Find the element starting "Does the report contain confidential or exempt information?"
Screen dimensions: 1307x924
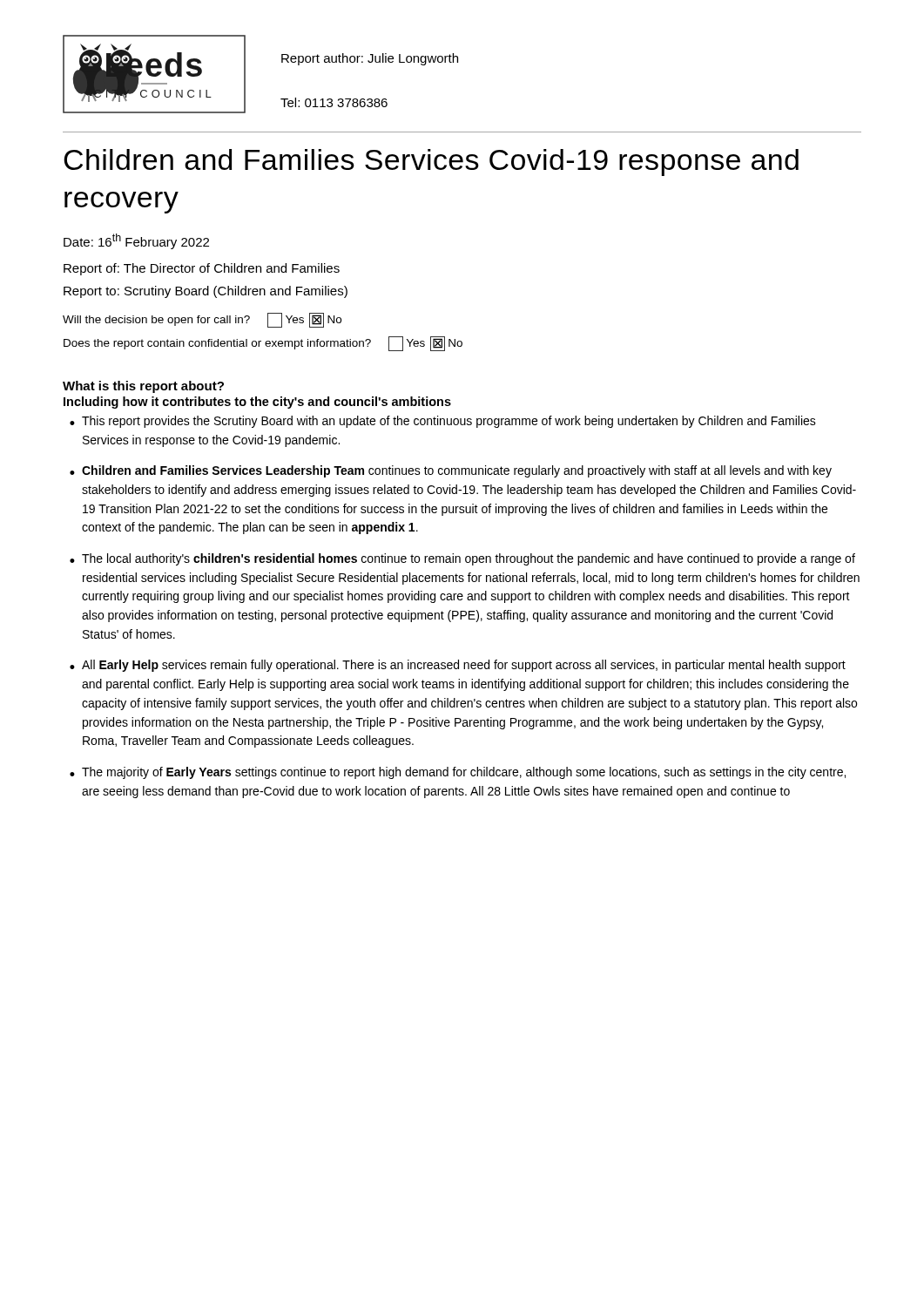coord(263,344)
